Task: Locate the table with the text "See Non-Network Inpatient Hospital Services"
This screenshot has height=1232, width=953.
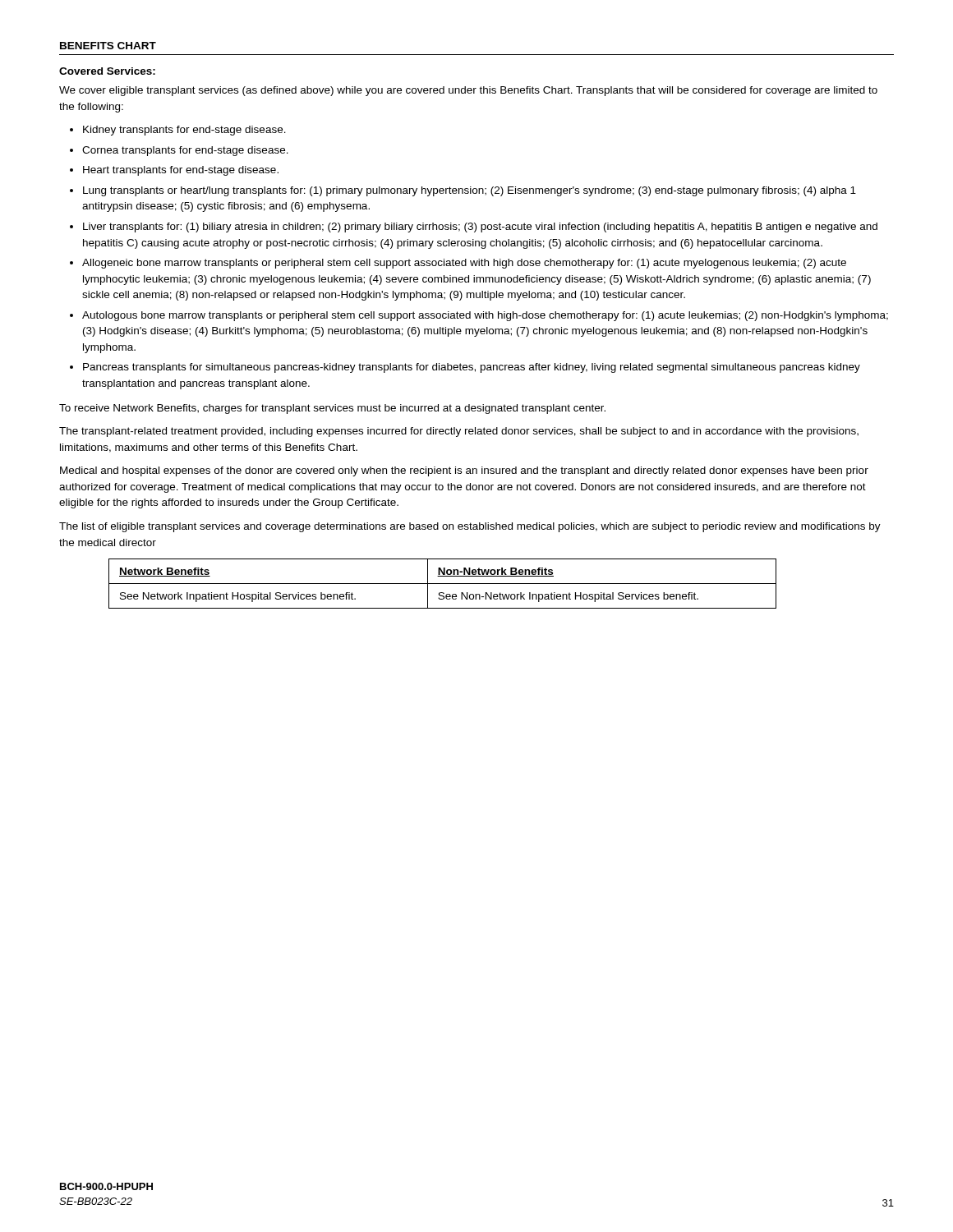Action: click(x=476, y=584)
